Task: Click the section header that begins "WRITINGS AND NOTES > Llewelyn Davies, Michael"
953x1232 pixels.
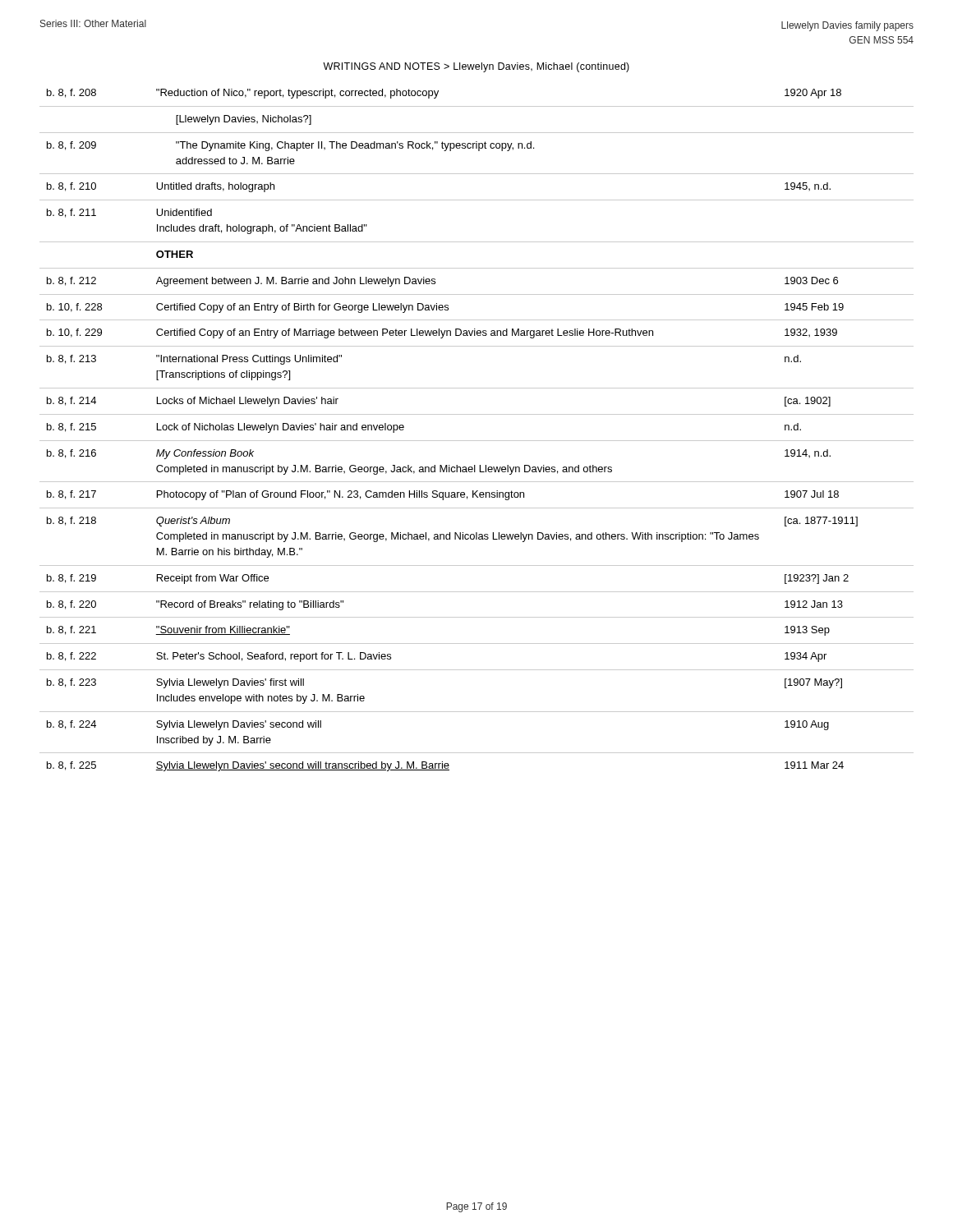Action: tap(476, 67)
